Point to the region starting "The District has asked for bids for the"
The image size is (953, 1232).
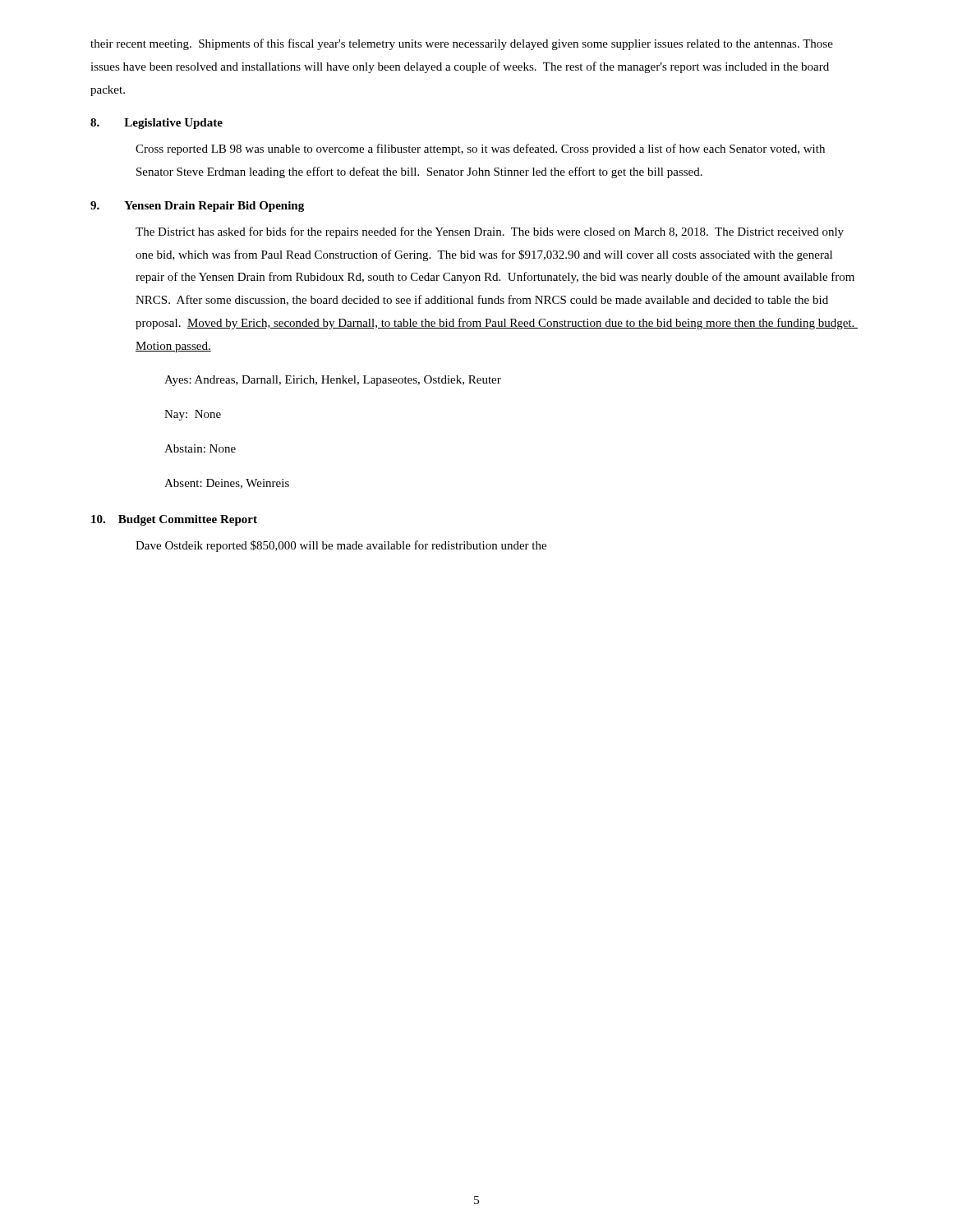point(499,289)
